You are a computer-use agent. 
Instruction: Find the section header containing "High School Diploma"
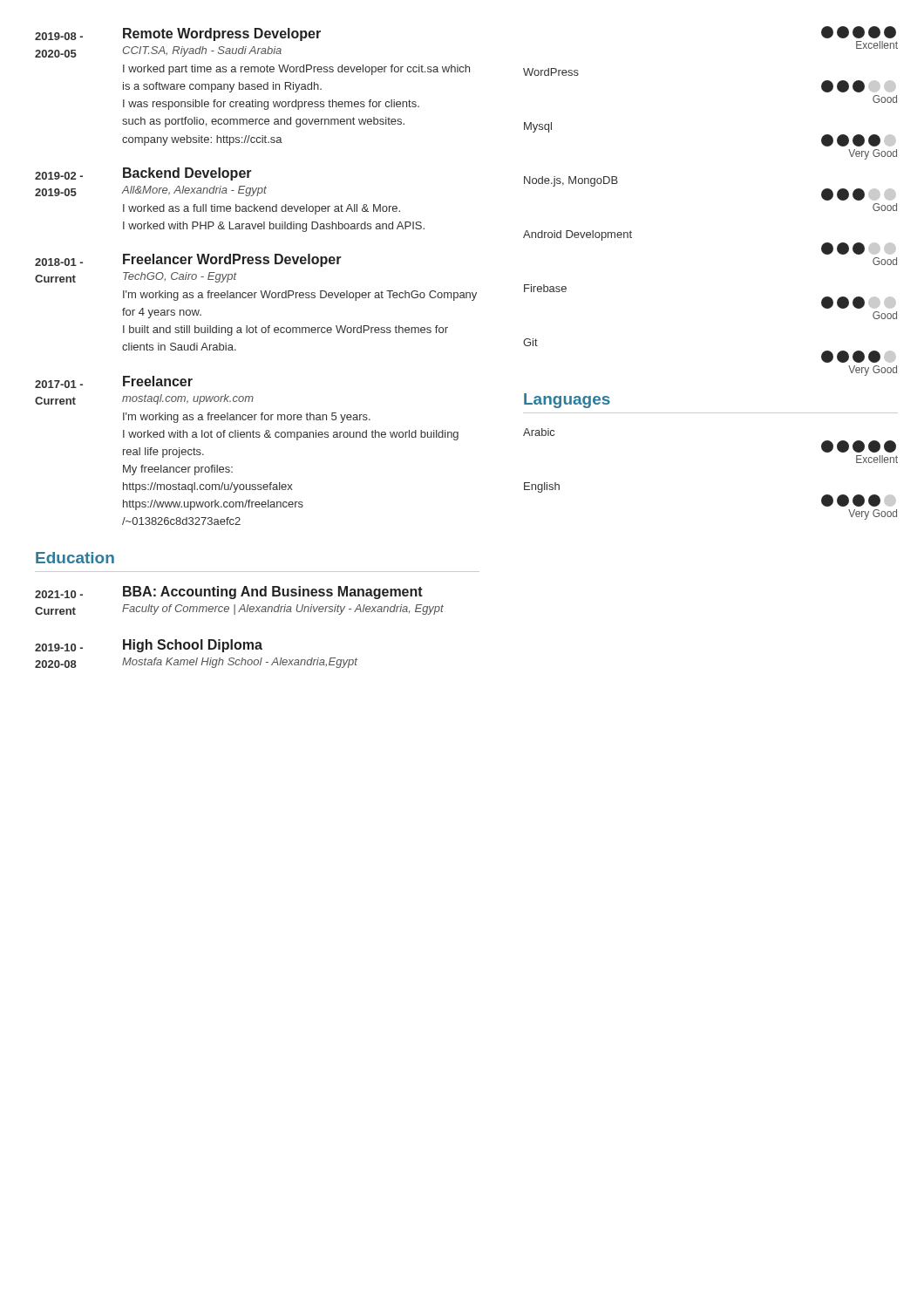(192, 644)
